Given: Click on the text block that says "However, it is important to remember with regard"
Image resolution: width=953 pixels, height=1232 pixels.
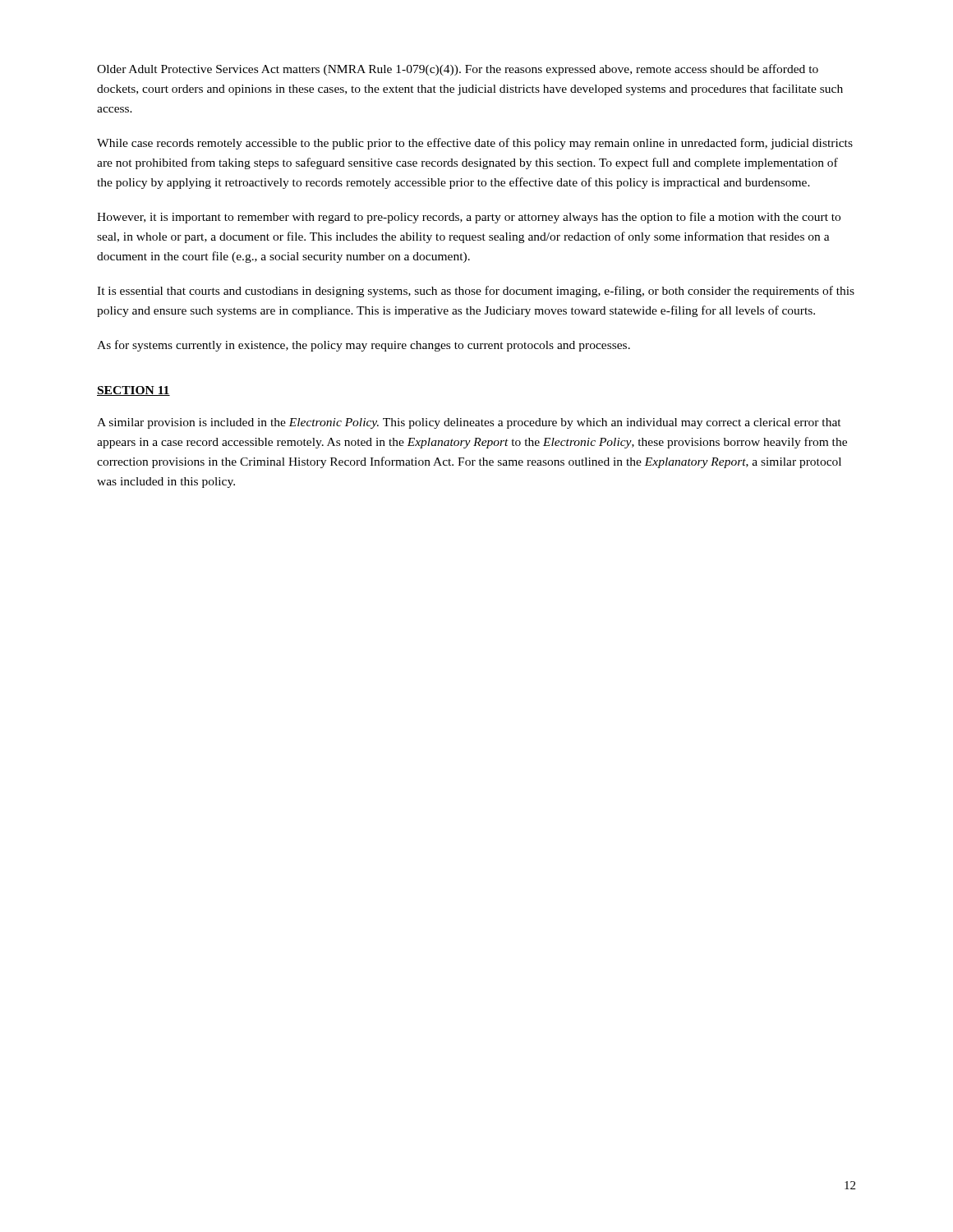Looking at the screenshot, I should coord(476,237).
